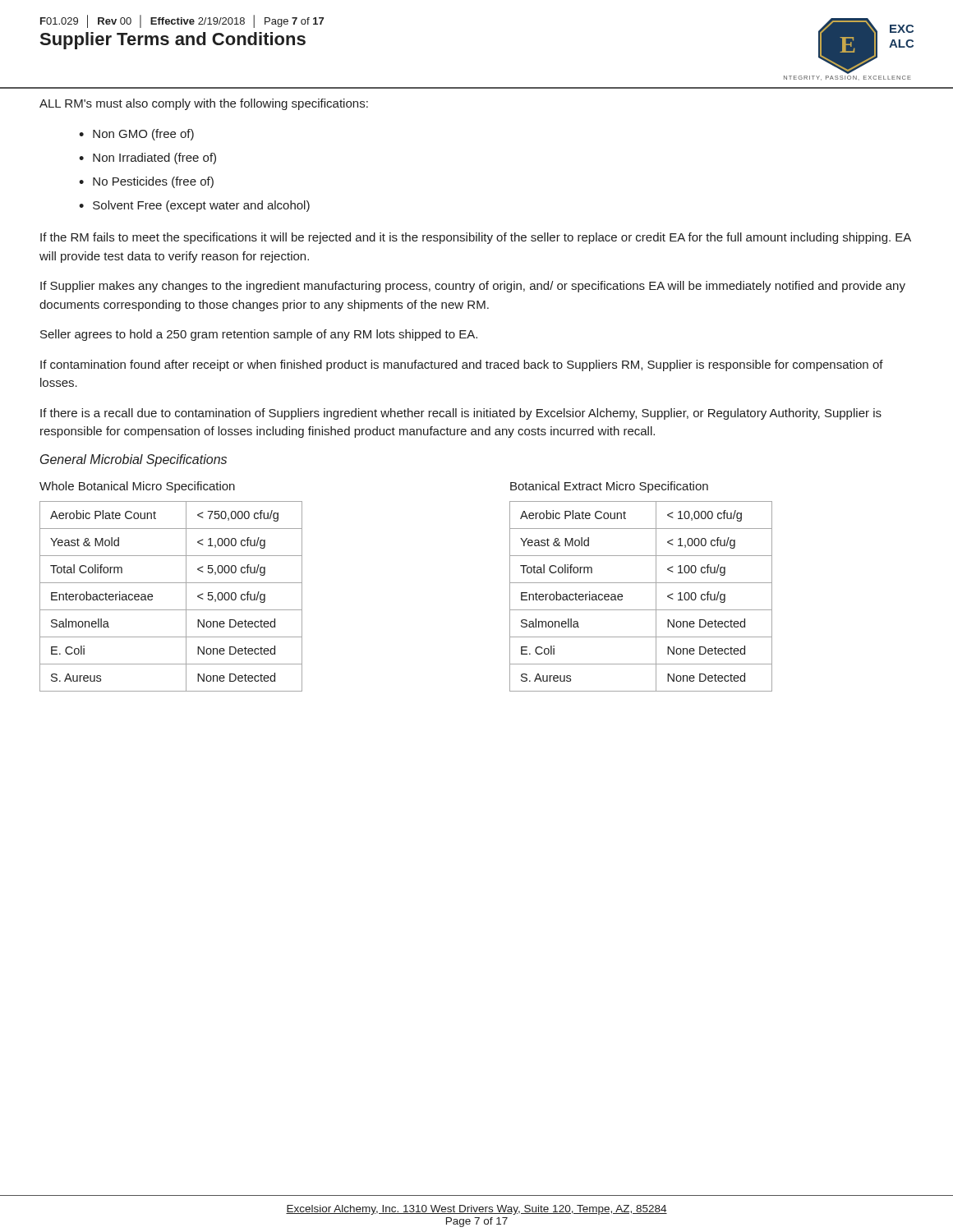Select the text block containing "Seller agrees to hold"

(x=259, y=334)
